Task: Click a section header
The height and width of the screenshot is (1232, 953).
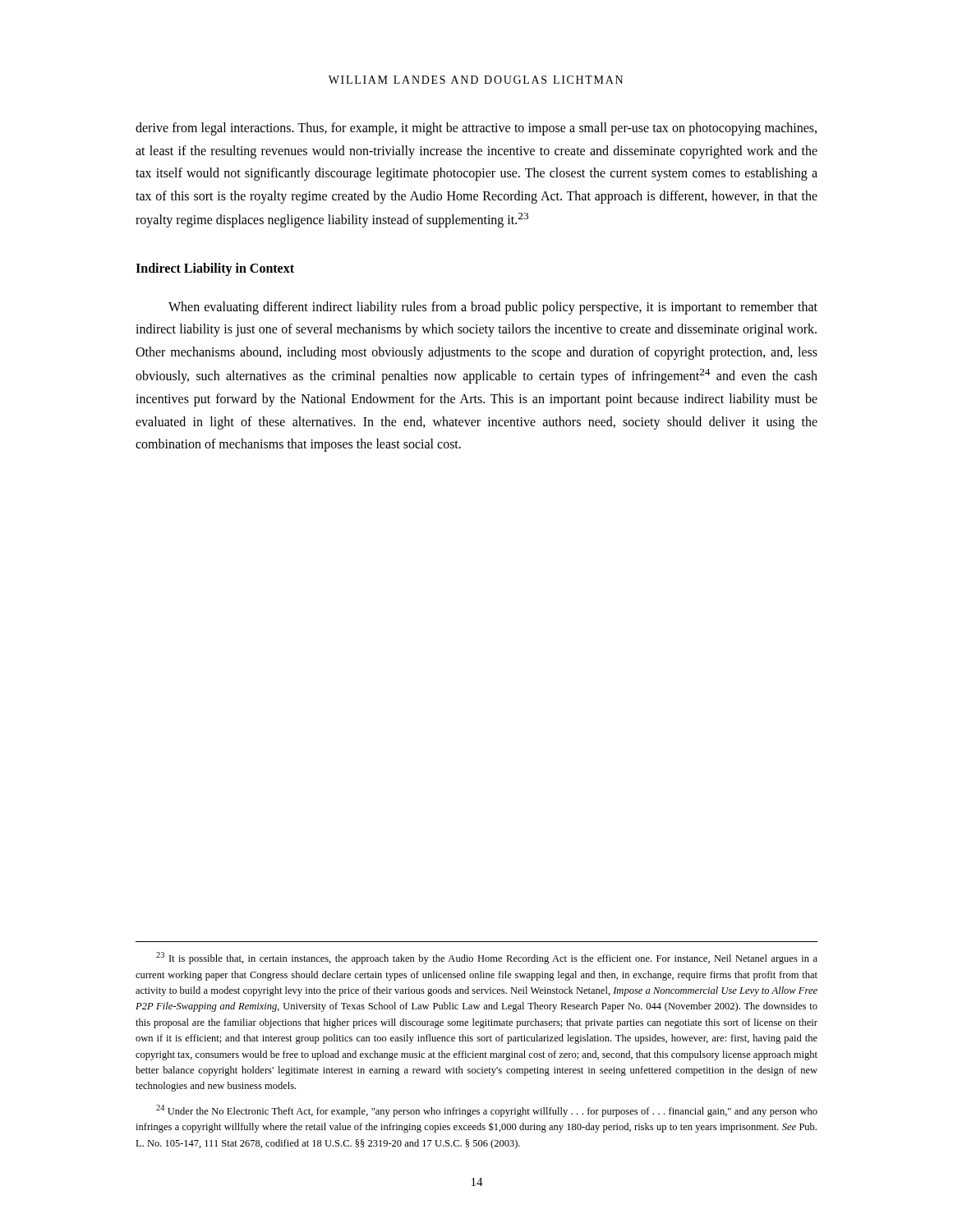Action: [215, 268]
